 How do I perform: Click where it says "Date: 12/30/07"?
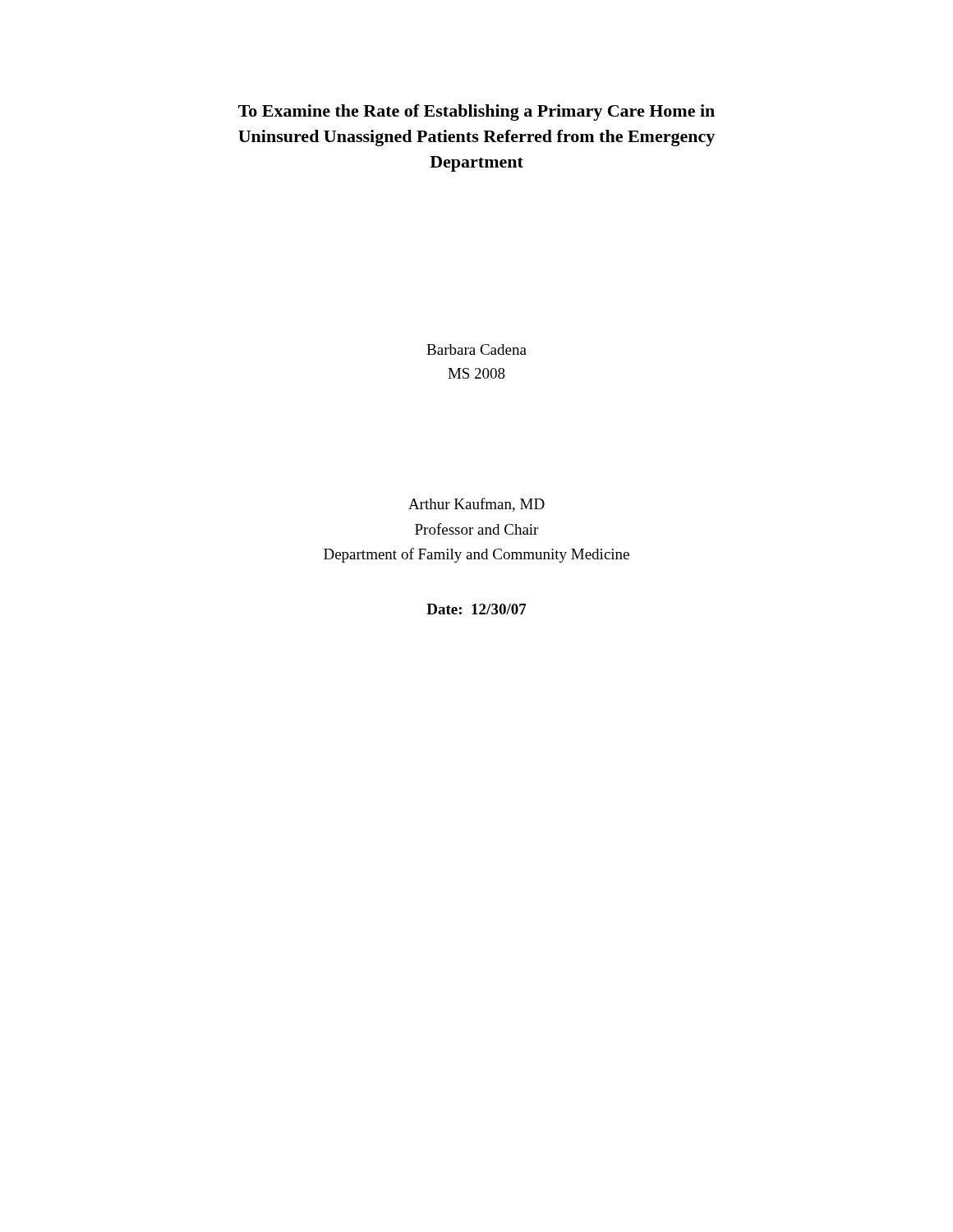(476, 609)
